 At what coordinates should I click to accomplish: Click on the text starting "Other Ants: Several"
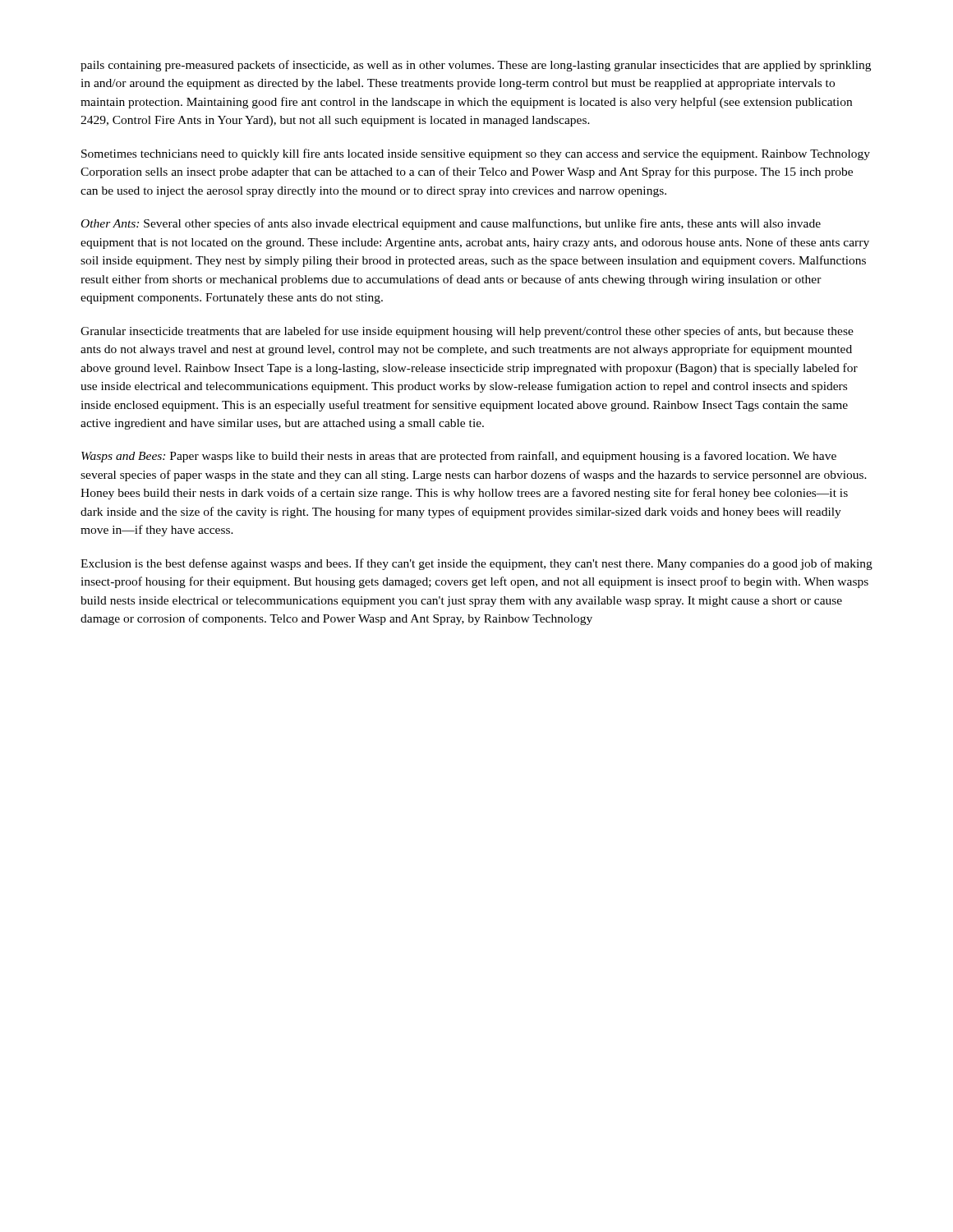[475, 260]
